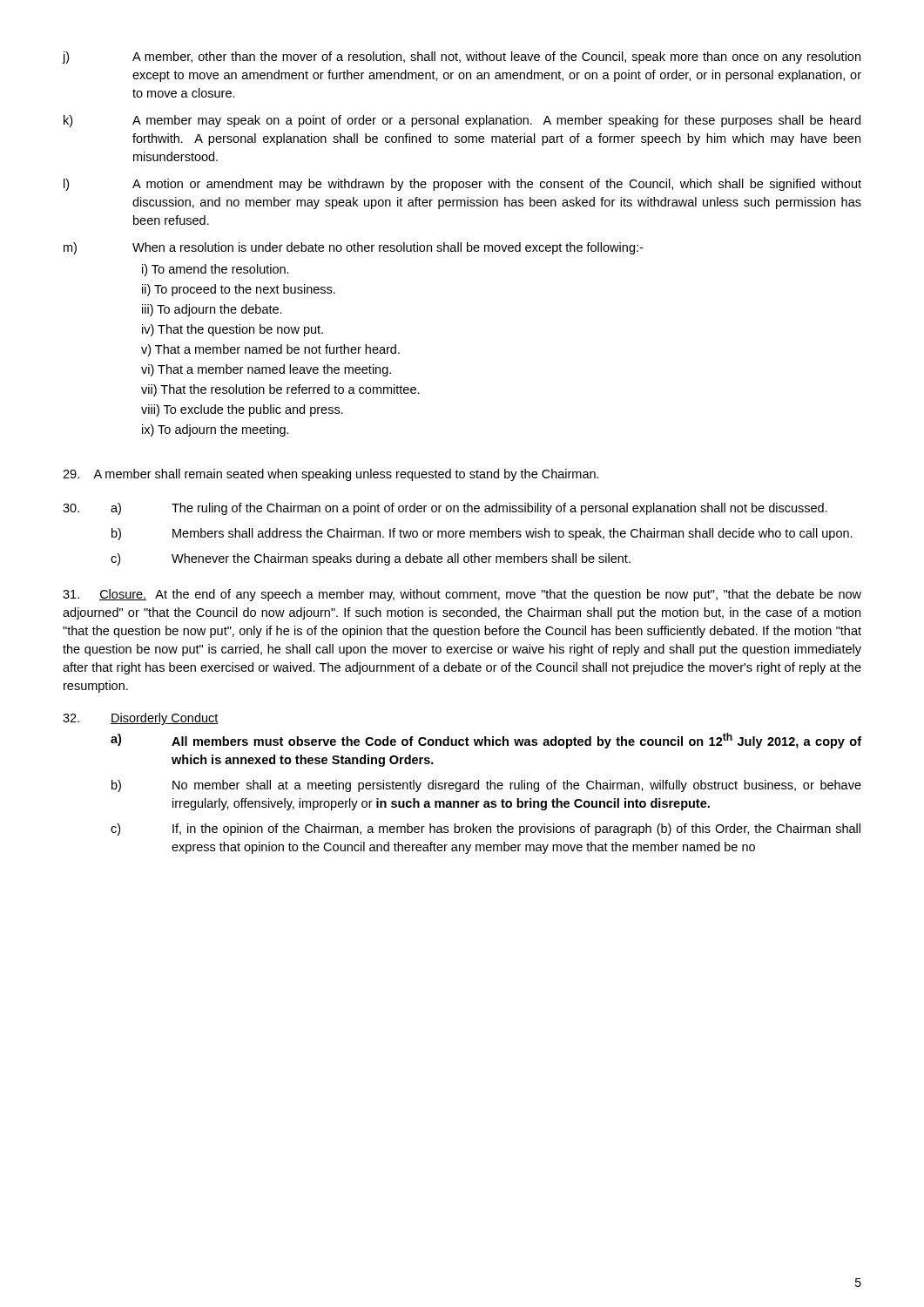Image resolution: width=924 pixels, height=1307 pixels.
Task: Select the element starting "m) When a resolution"
Action: click(x=353, y=248)
